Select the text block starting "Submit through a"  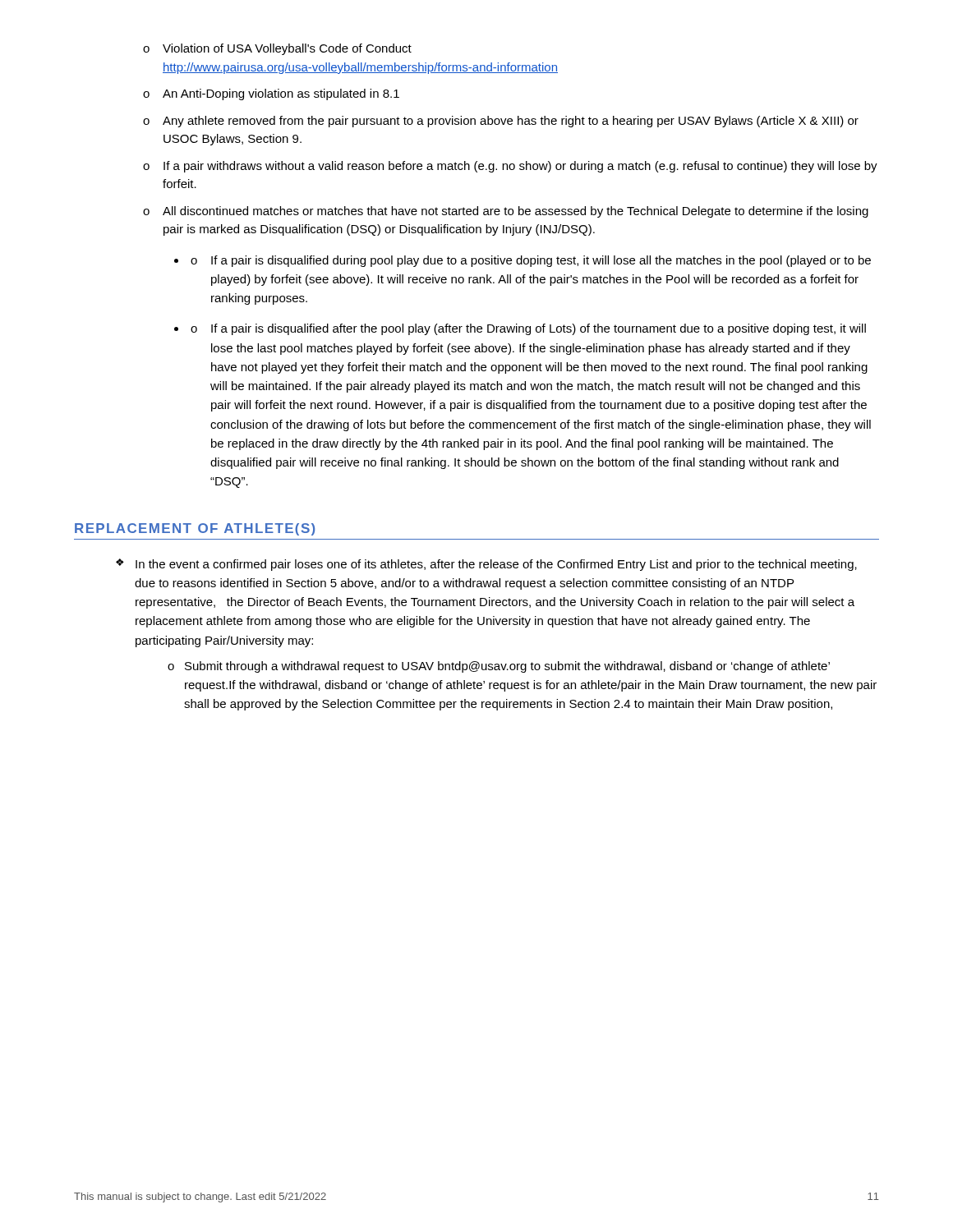click(530, 685)
